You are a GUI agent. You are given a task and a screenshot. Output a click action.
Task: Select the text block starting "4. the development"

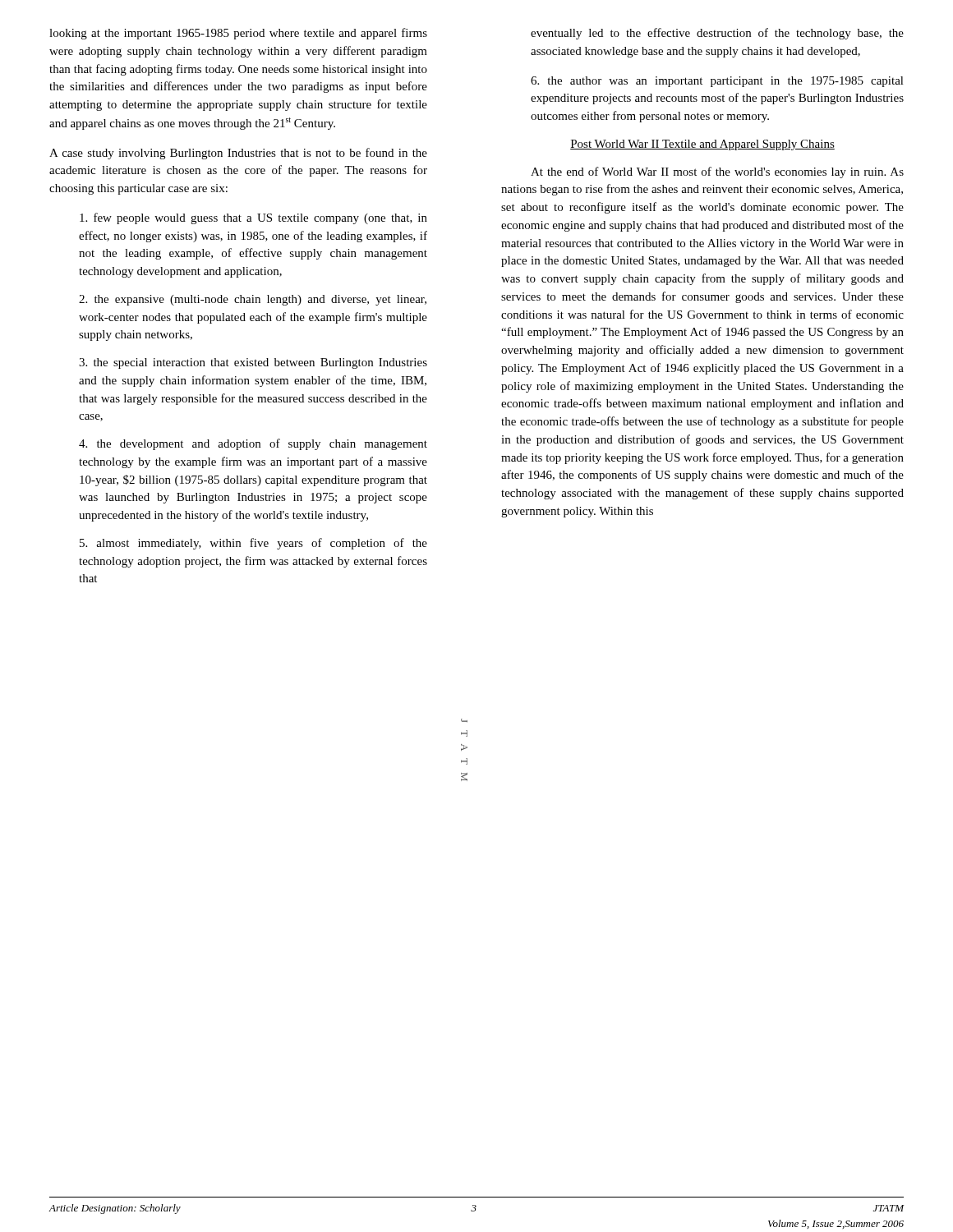253,479
